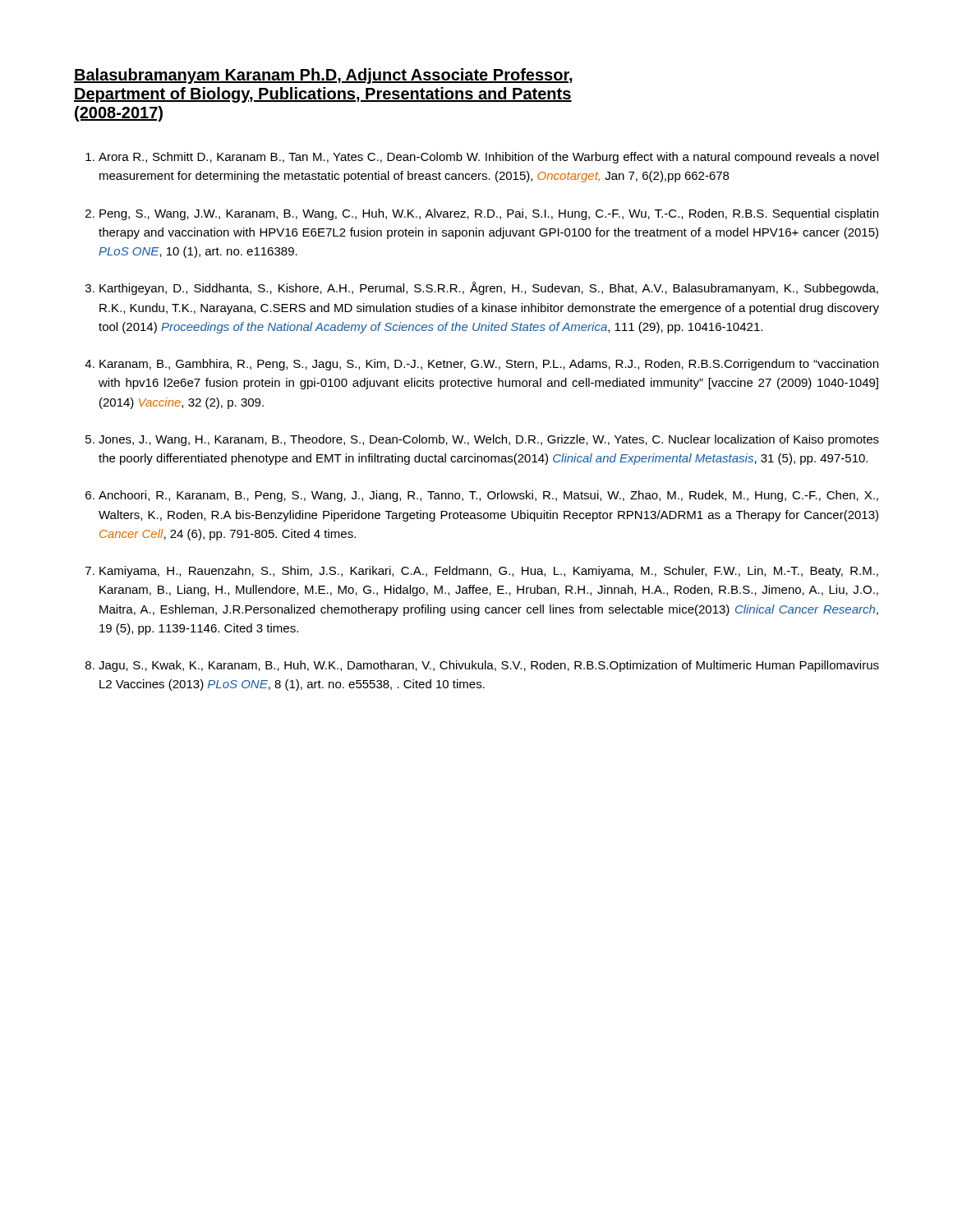
Task: Locate the text block starting "Karthigeyan, D., Siddhanta, S.,"
Action: tap(489, 307)
